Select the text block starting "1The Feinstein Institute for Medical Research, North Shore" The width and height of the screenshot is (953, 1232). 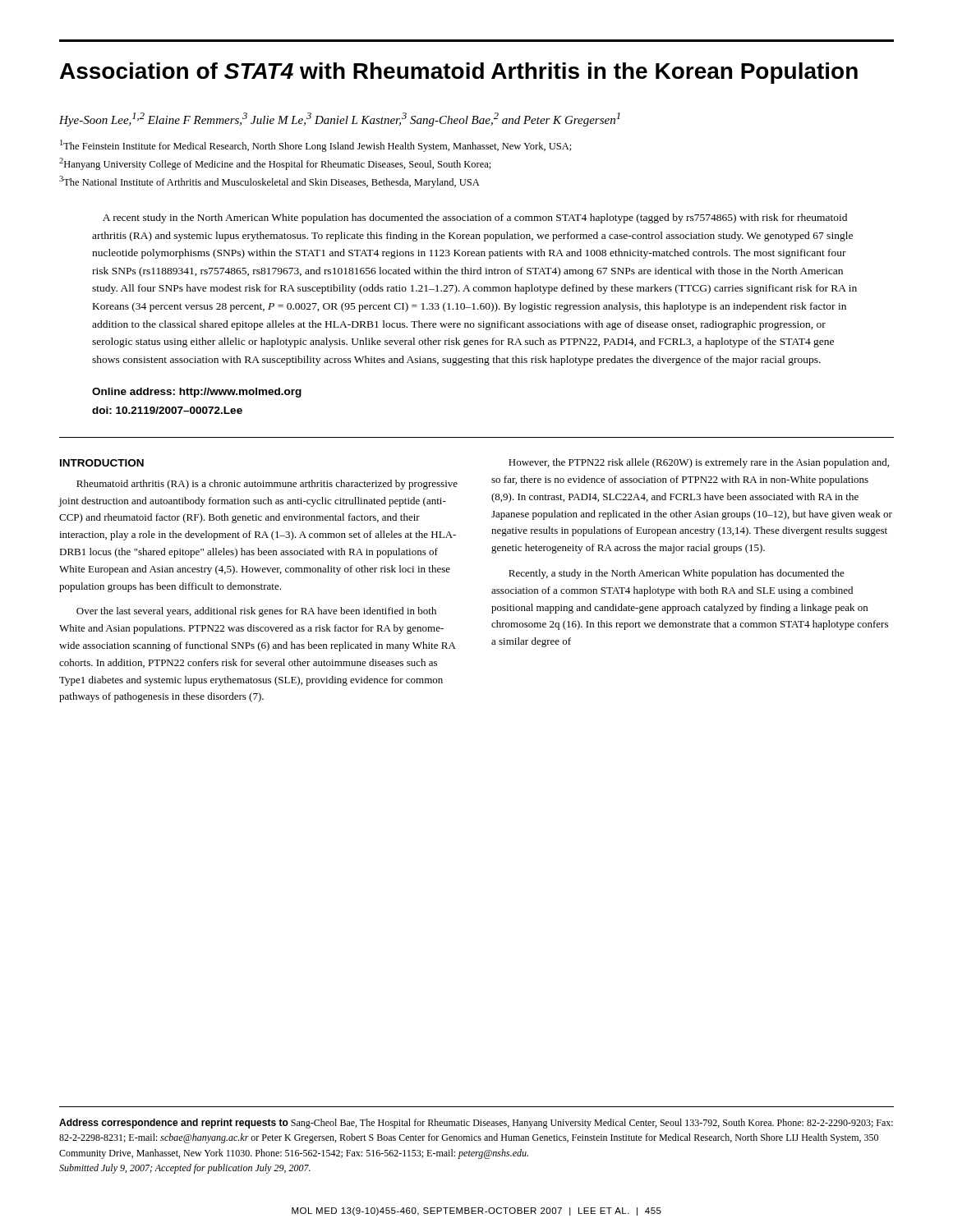click(x=316, y=163)
